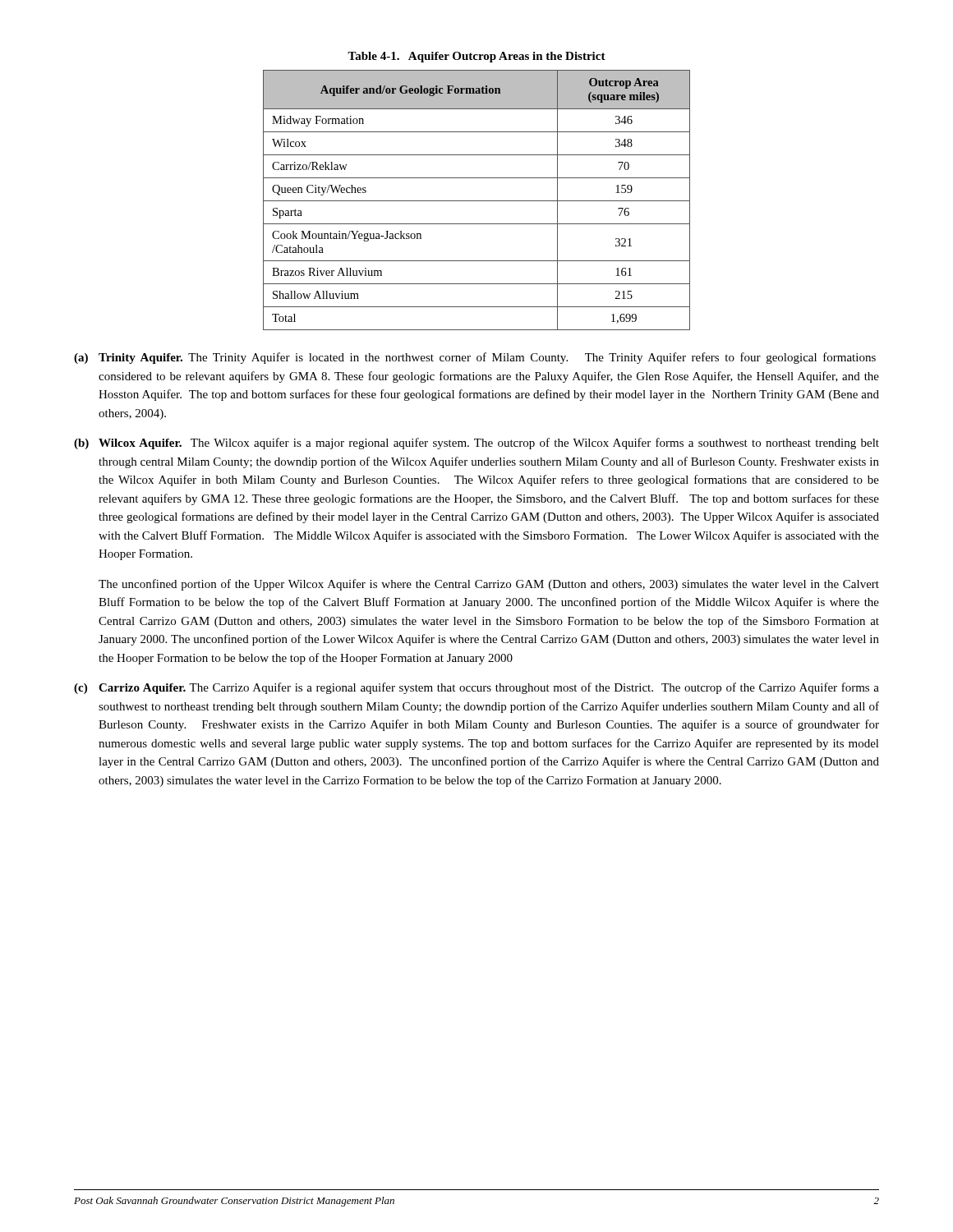
Task: Click on the list item that says "(c) Carrizo Aquifer."
Action: click(x=476, y=734)
